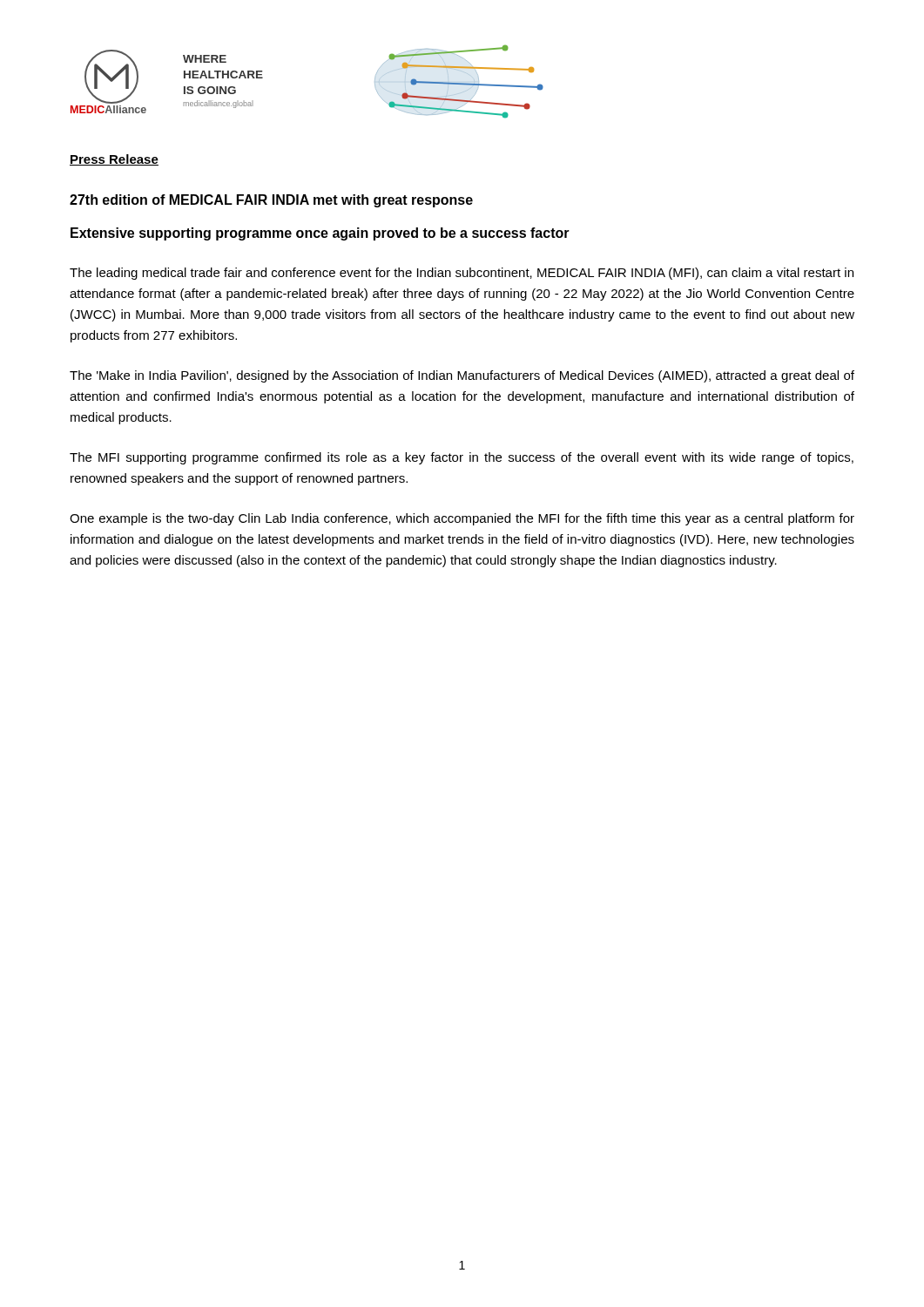Viewport: 924px width, 1307px height.
Task: Select a logo
Action: (462, 84)
